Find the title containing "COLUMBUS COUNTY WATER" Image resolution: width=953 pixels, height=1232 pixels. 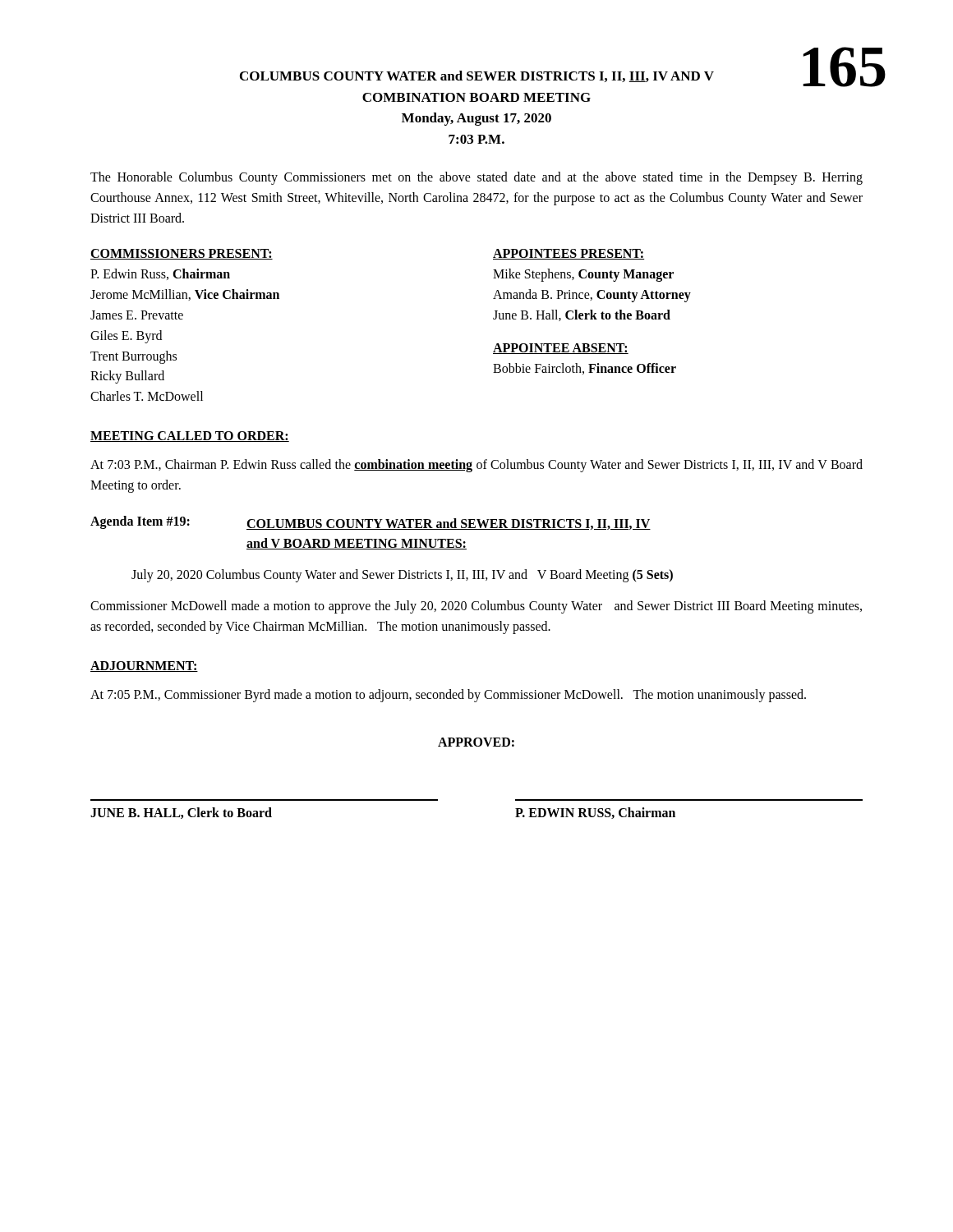[476, 107]
